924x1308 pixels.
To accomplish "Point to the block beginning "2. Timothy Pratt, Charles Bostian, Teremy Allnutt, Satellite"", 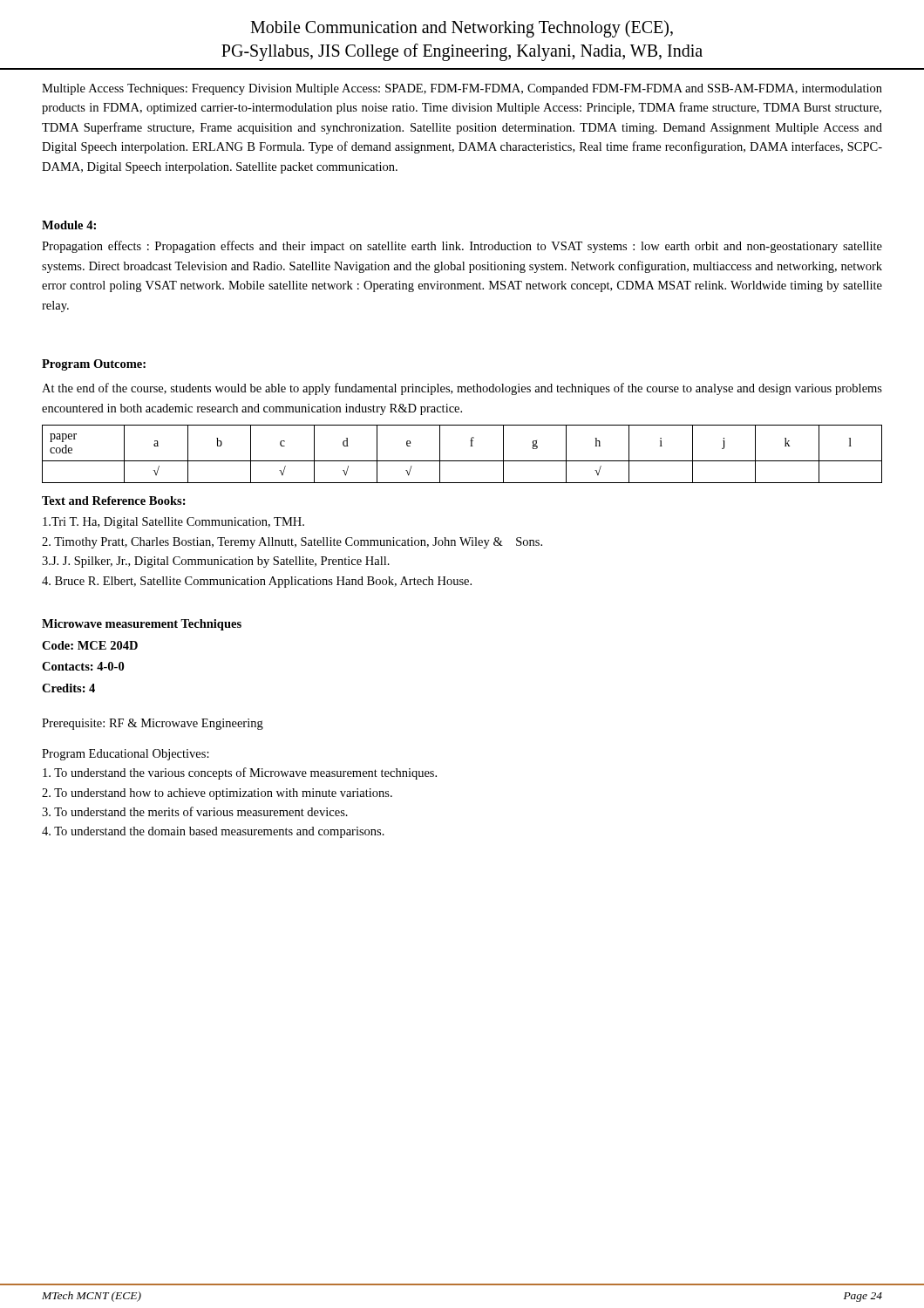I will [292, 541].
